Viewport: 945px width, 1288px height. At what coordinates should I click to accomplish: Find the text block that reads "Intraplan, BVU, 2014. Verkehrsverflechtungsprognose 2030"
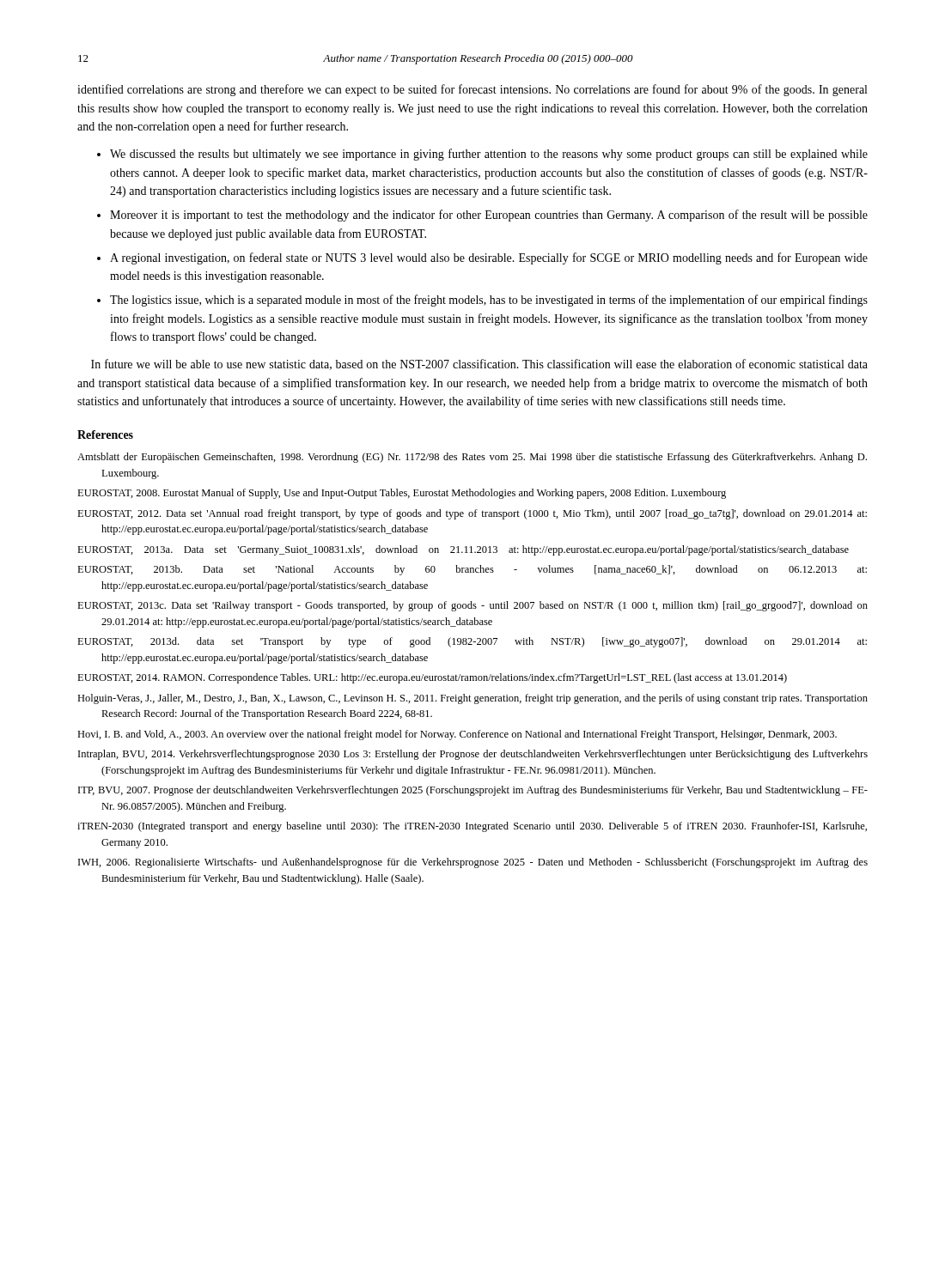(472, 762)
